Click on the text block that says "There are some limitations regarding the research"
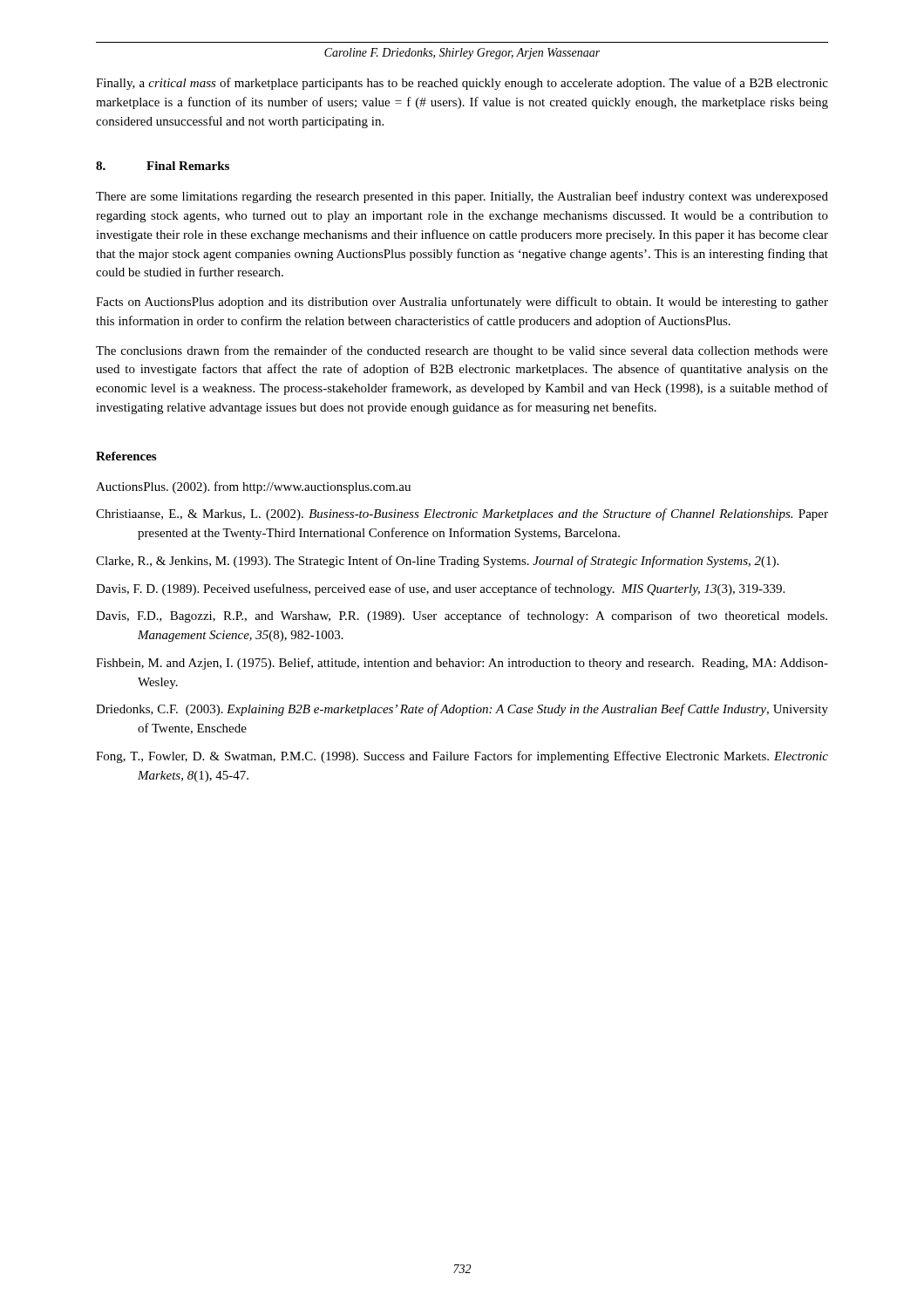This screenshot has height=1308, width=924. [x=462, y=234]
